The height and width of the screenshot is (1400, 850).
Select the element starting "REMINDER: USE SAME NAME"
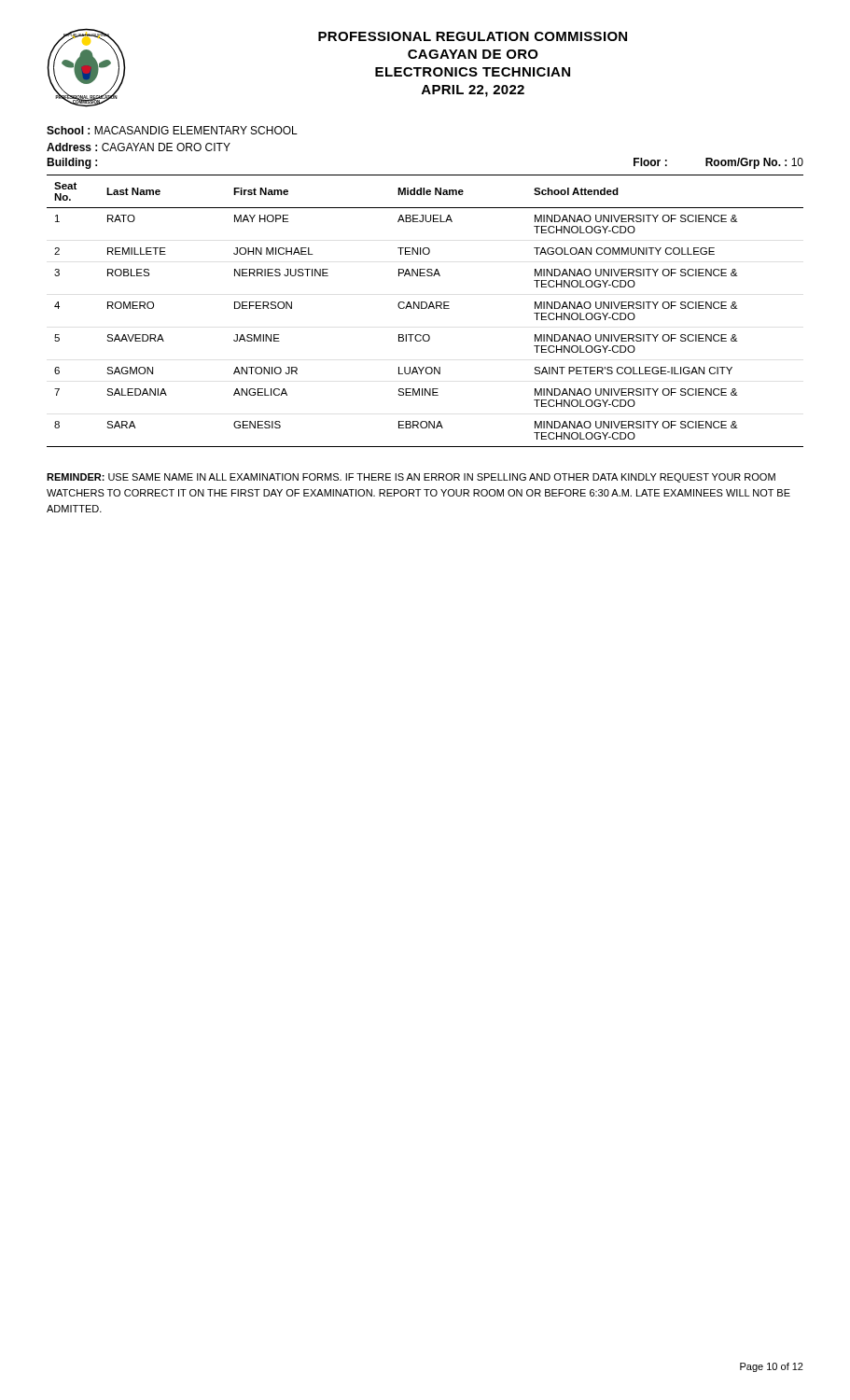coord(418,493)
